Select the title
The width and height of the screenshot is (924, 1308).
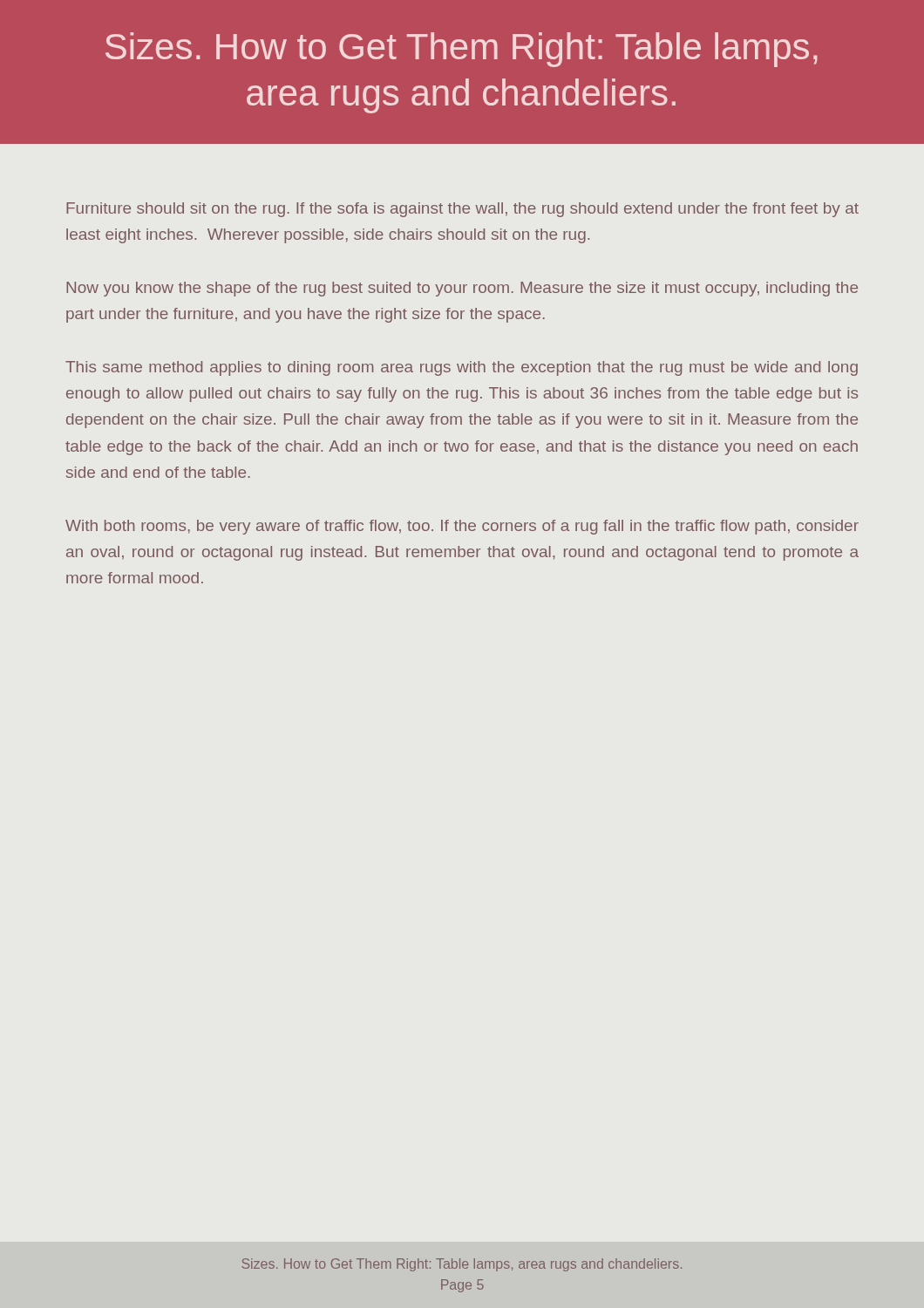point(462,72)
